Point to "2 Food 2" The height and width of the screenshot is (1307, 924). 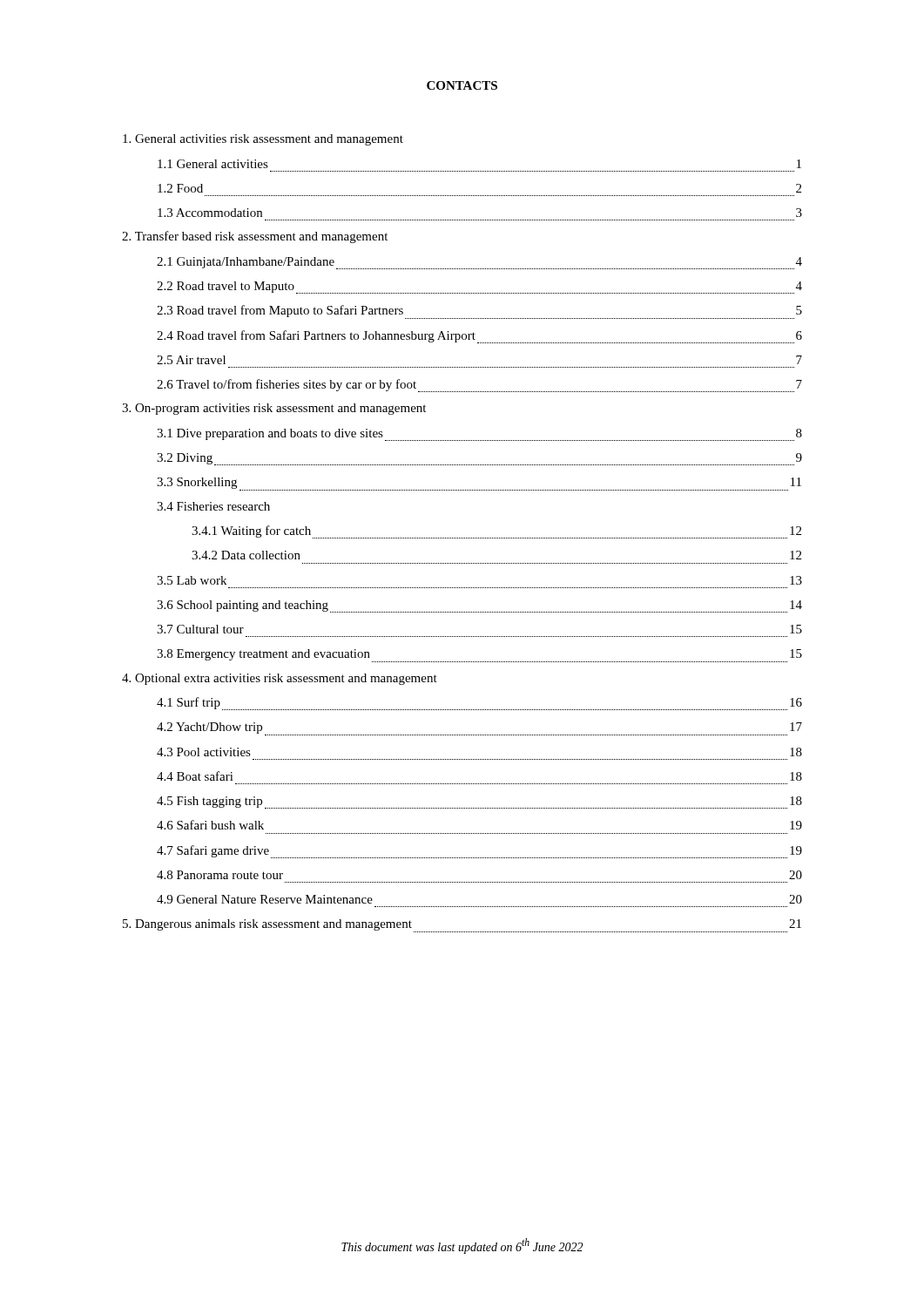[x=479, y=188]
